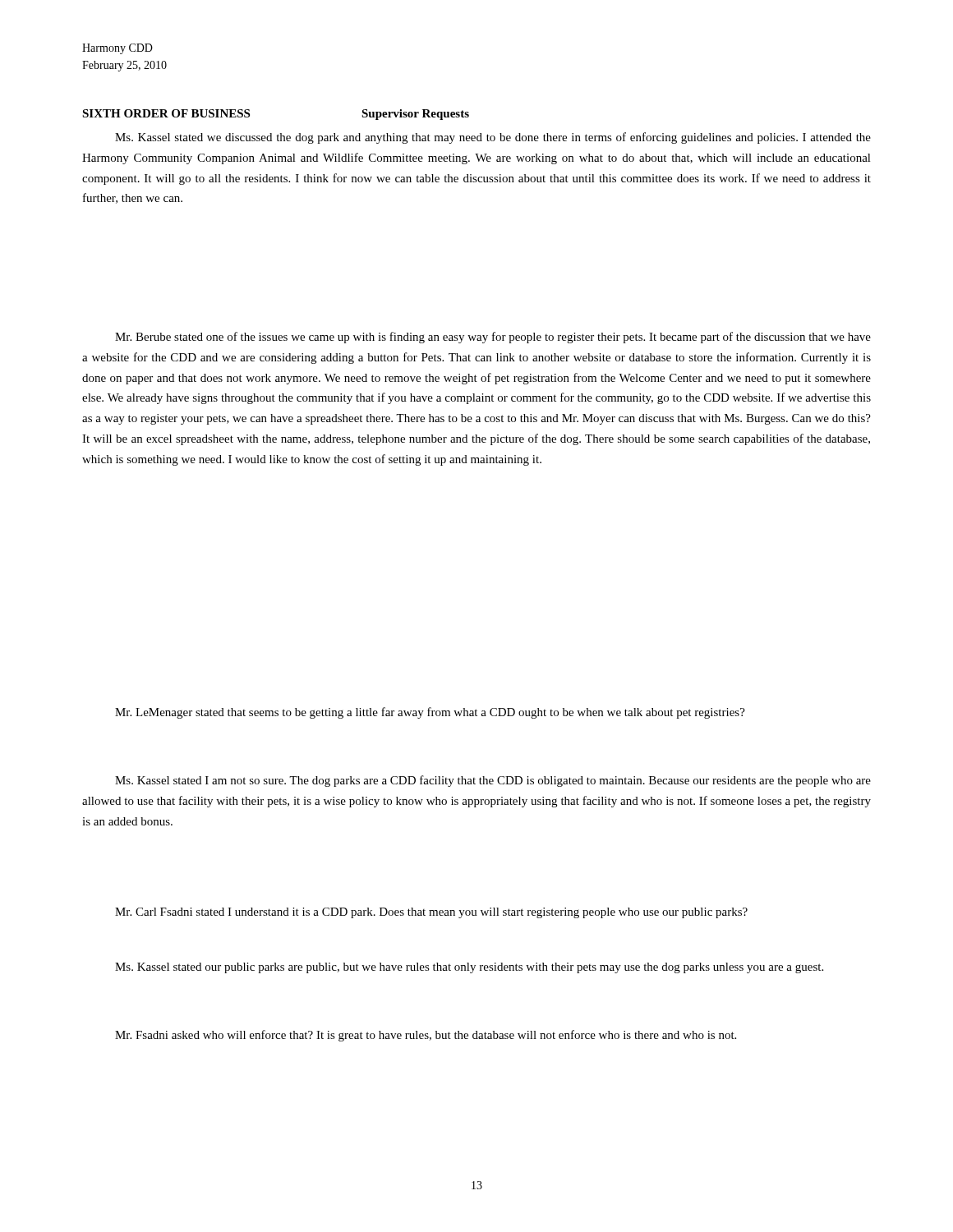The width and height of the screenshot is (953, 1232).
Task: Find the text block with the text "Mr. Berube stated one"
Action: [x=476, y=398]
